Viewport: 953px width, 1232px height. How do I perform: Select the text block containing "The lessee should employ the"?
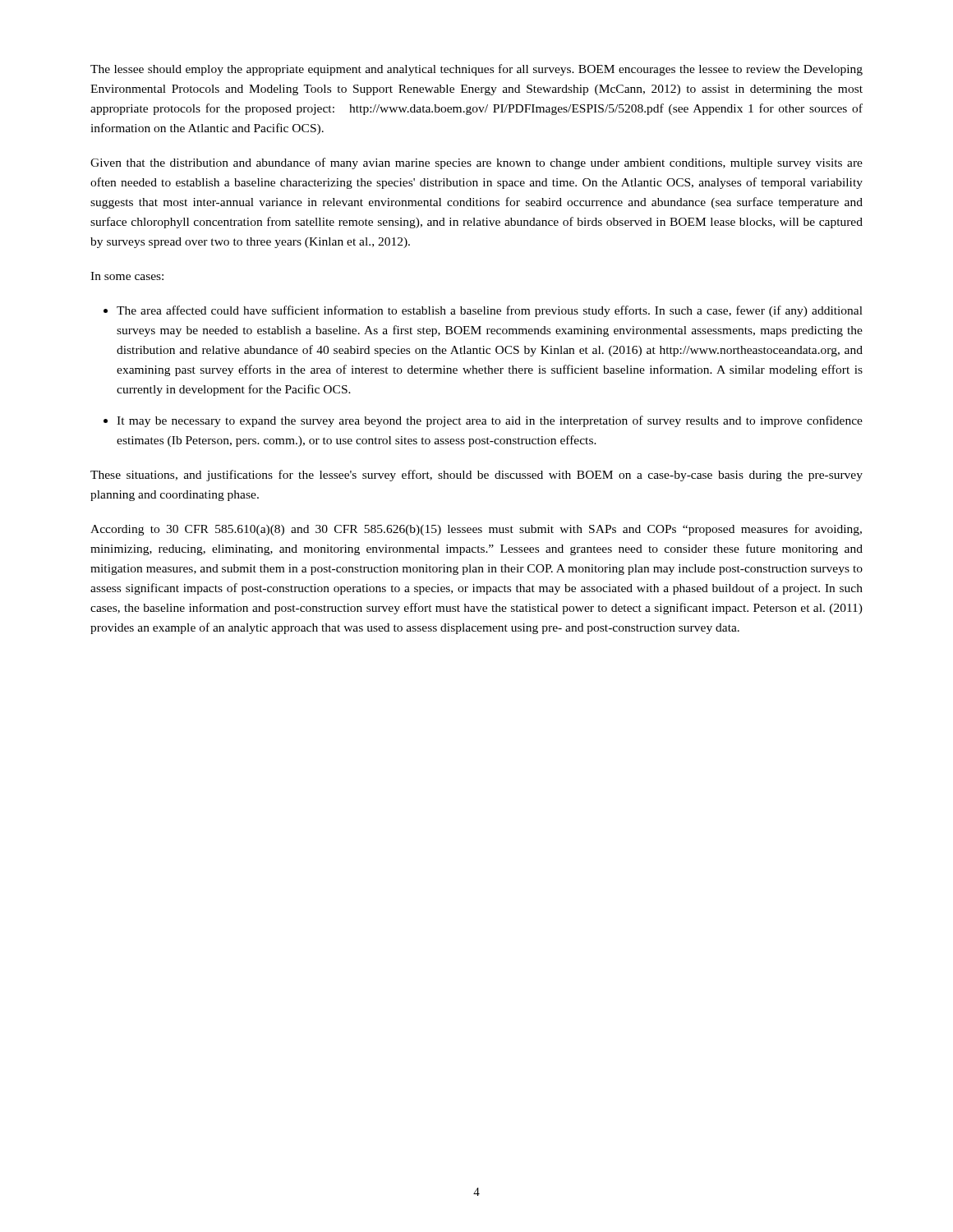pyautogui.click(x=476, y=99)
